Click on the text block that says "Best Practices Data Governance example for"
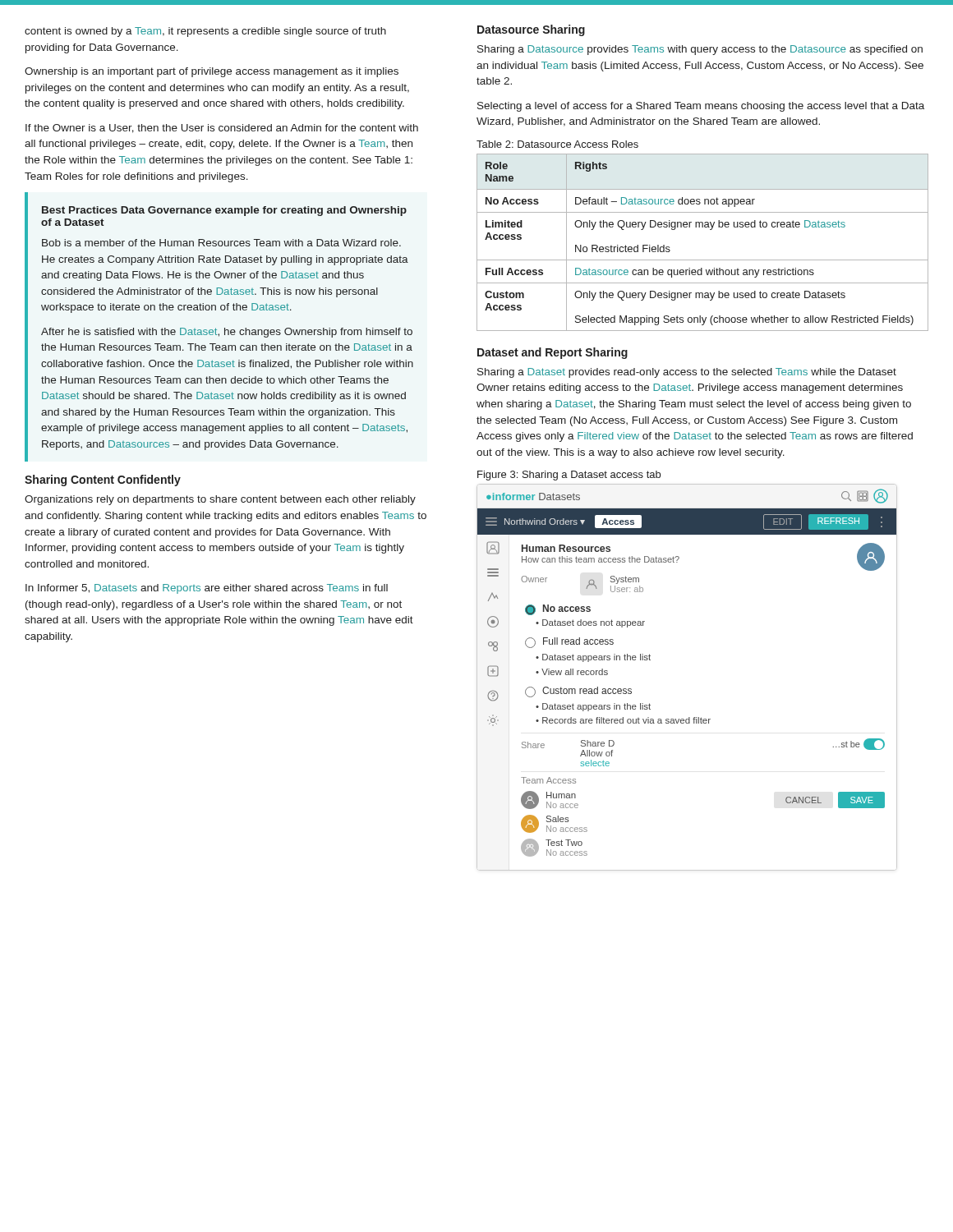 228,328
